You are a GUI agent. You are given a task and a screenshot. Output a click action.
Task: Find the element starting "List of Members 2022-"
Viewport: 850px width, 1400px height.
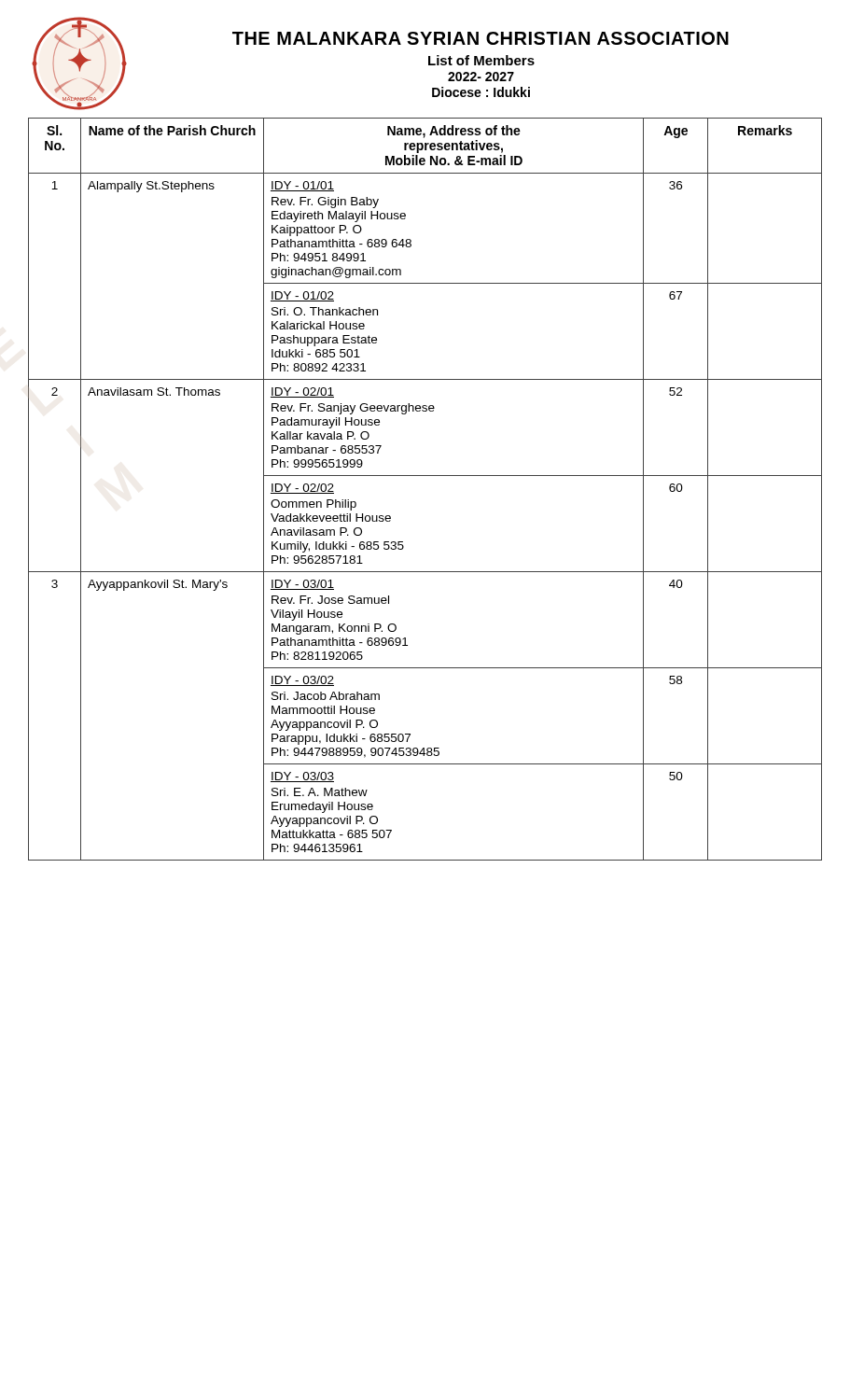[x=481, y=76]
